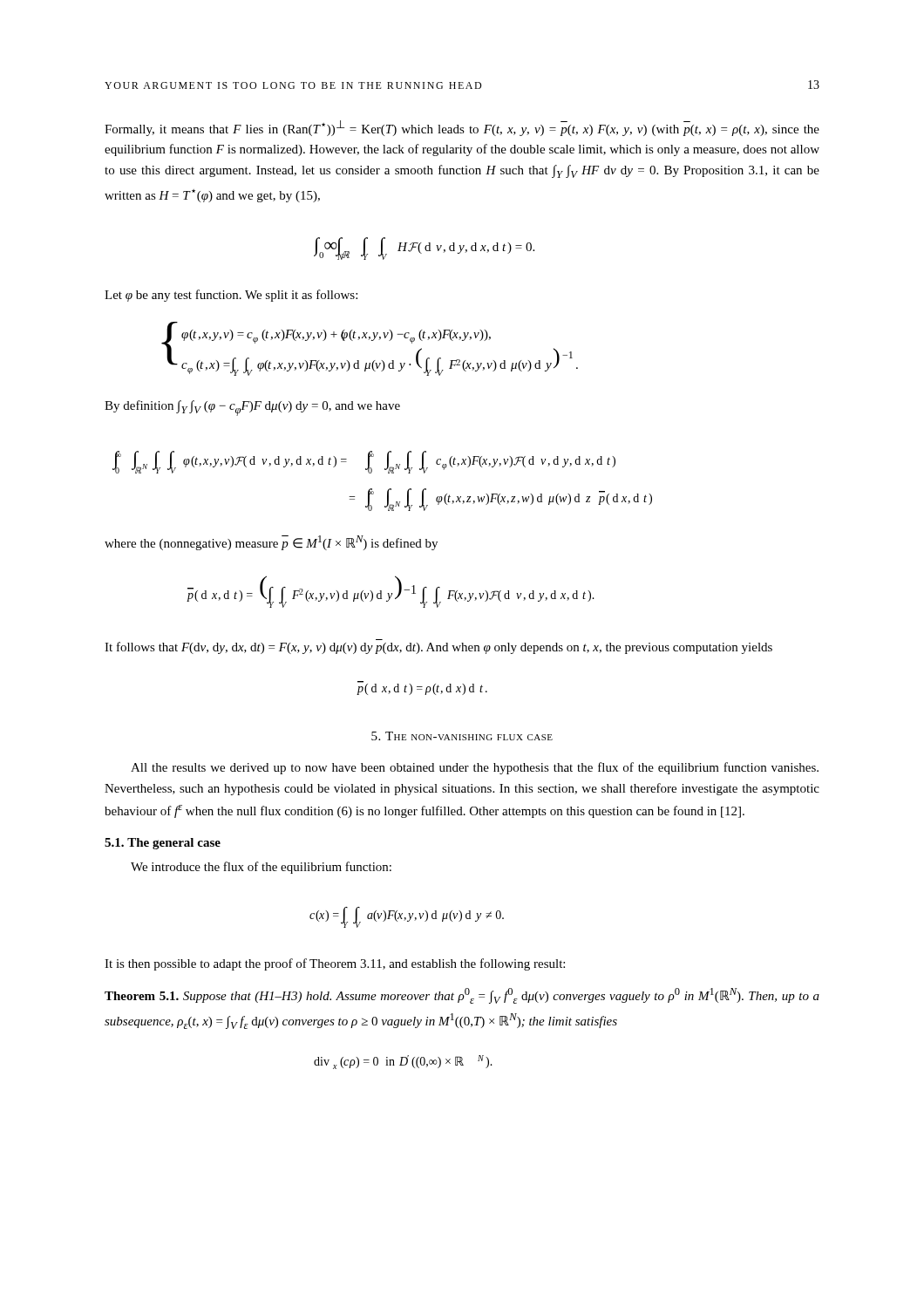Click the passage that begins "Let φ be any test function. We"
The width and height of the screenshot is (924, 1308).
[x=232, y=295]
